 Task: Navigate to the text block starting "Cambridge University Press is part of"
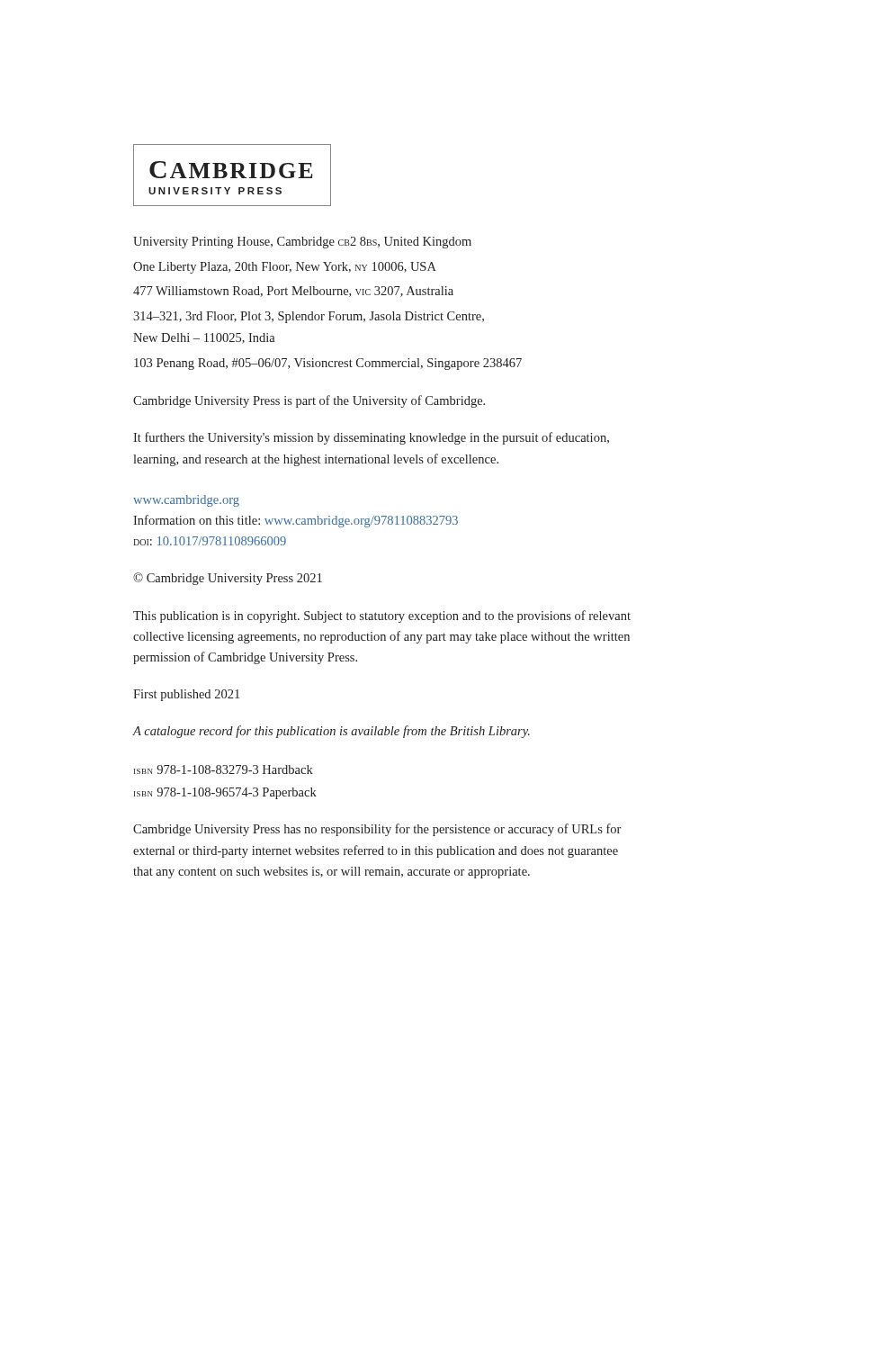pos(310,401)
